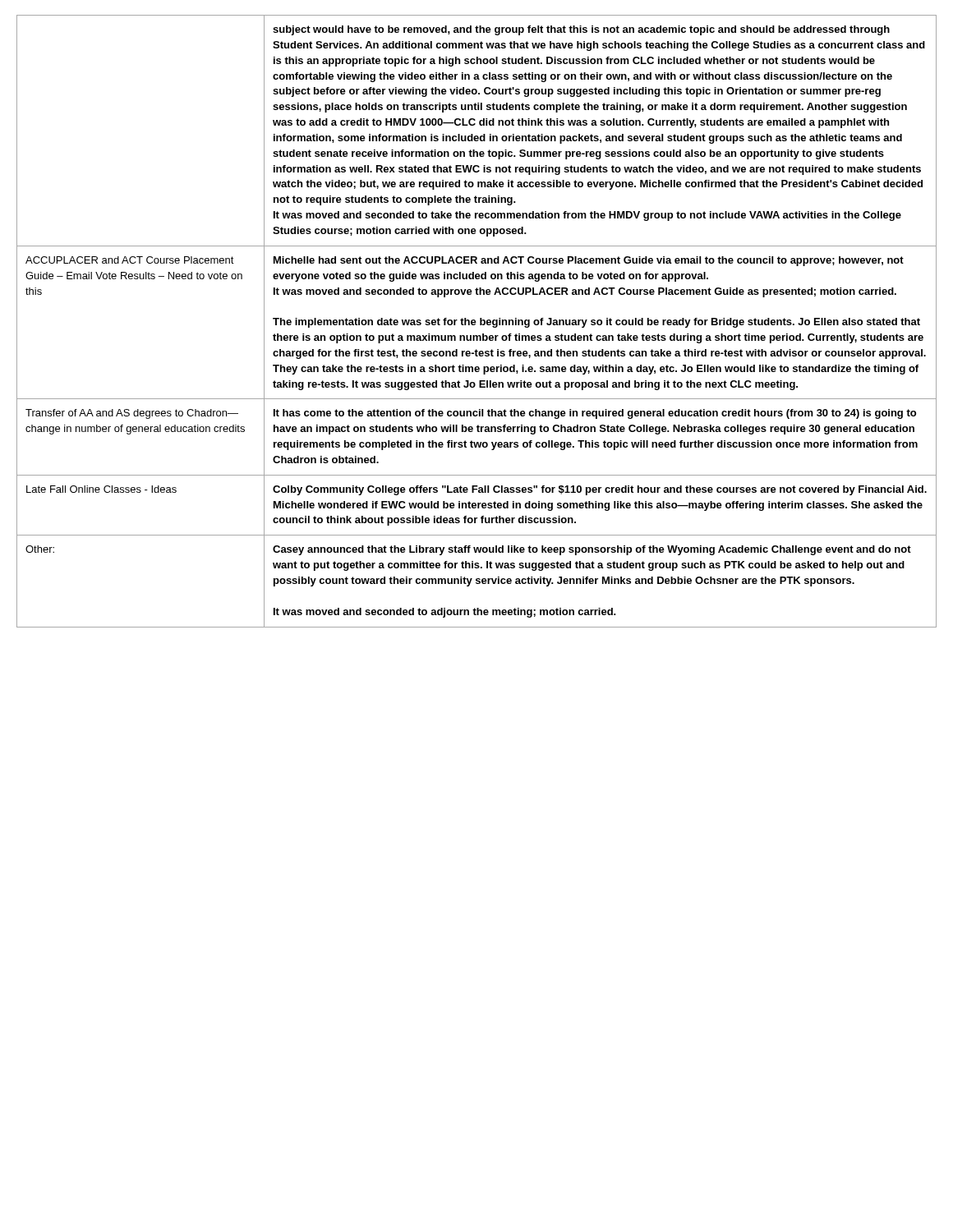
Task: Select the table that reads "ACCUPLACER and ACT"
Action: point(476,321)
